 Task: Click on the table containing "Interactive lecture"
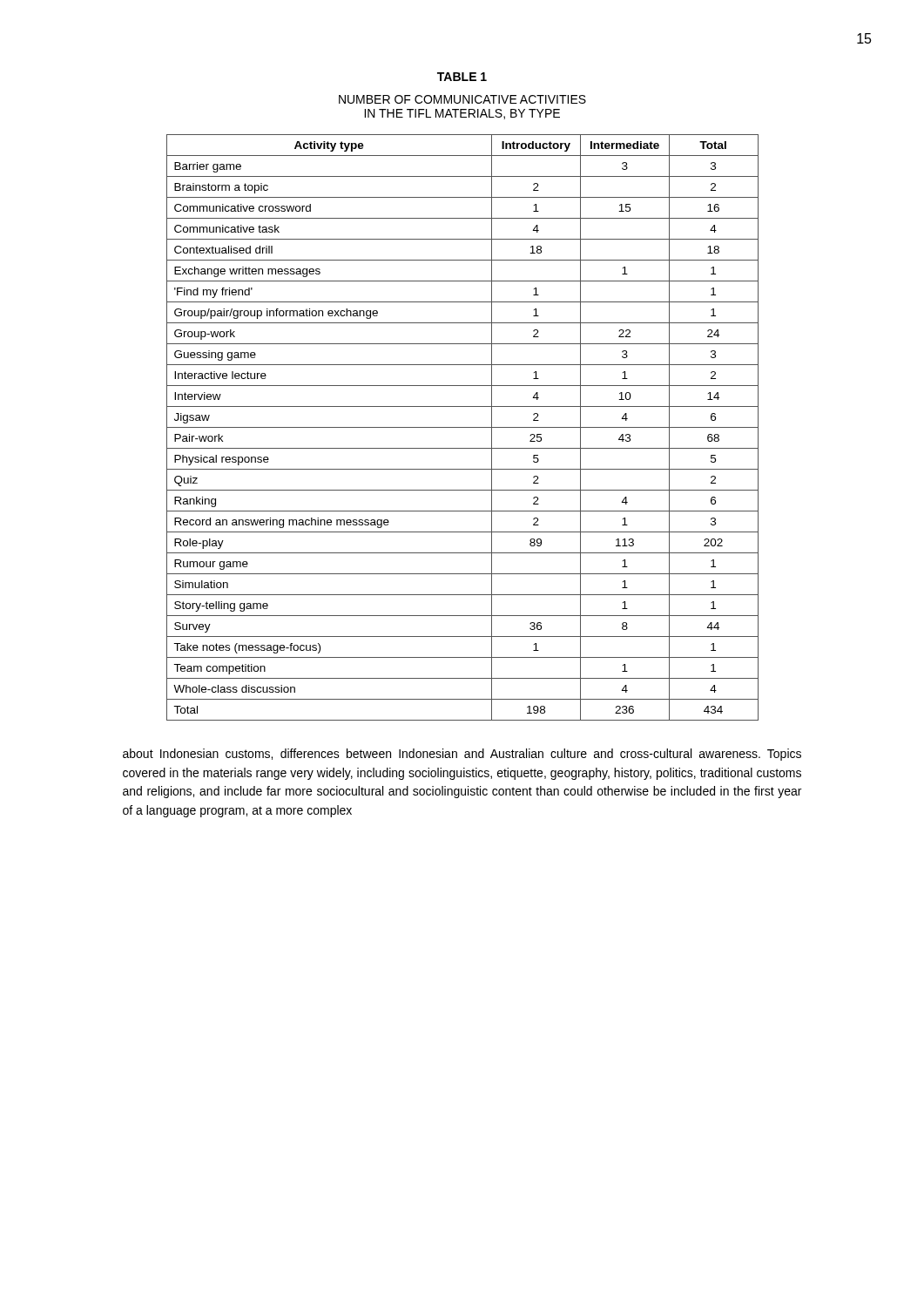click(x=462, y=427)
